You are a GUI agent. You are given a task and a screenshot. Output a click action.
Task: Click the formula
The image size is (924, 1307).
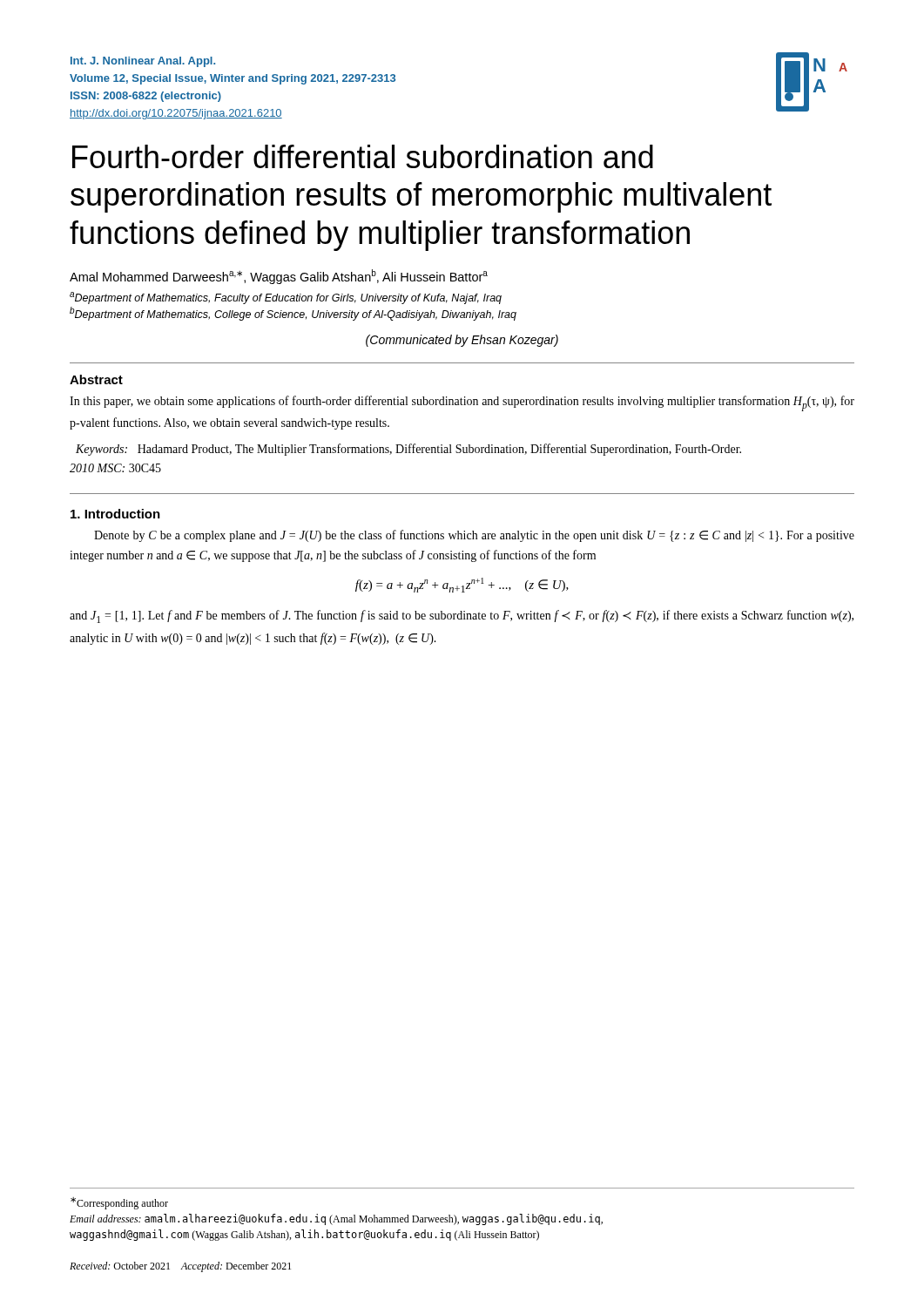pos(462,586)
